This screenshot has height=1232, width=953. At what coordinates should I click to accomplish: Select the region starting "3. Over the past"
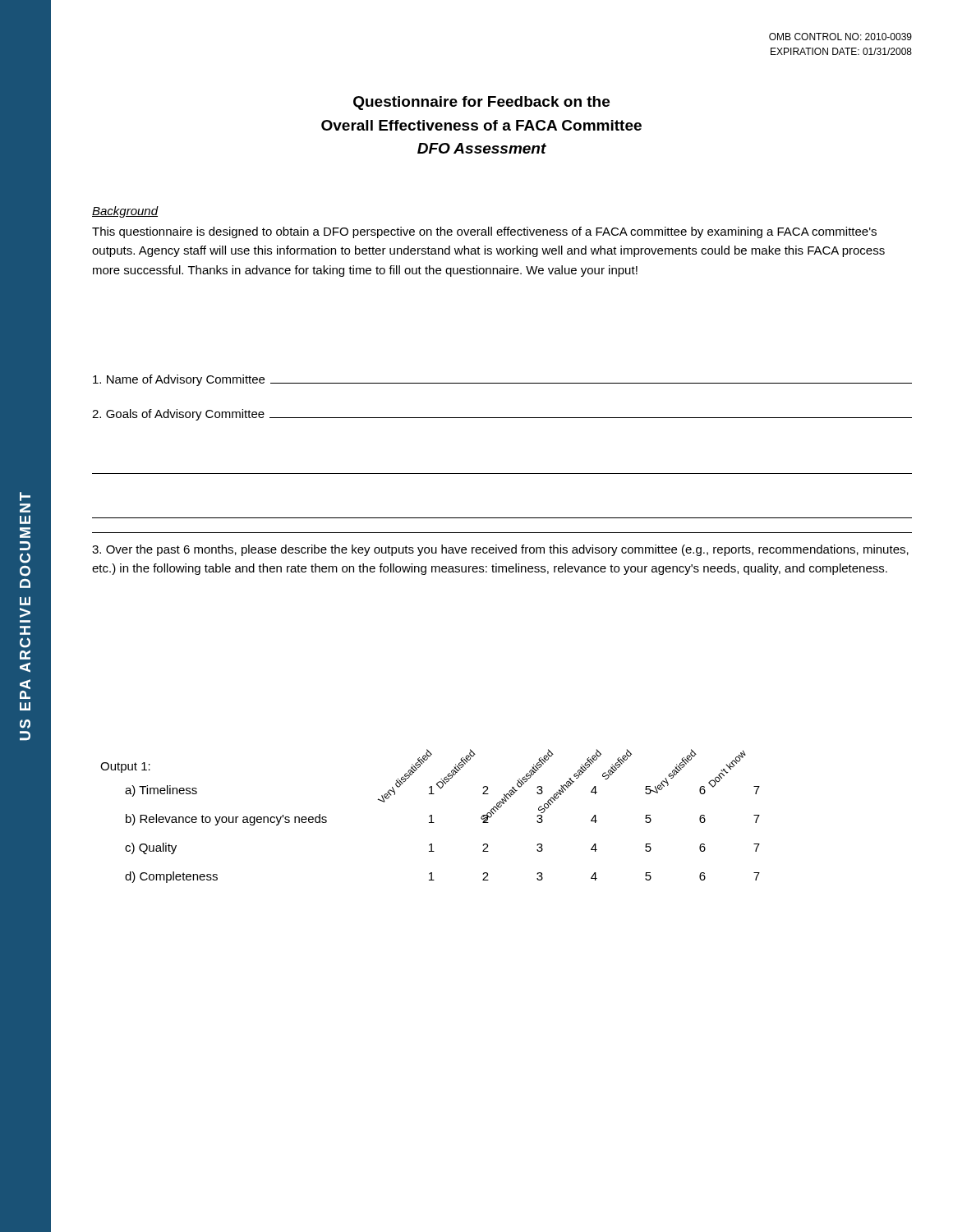pyautogui.click(x=501, y=559)
